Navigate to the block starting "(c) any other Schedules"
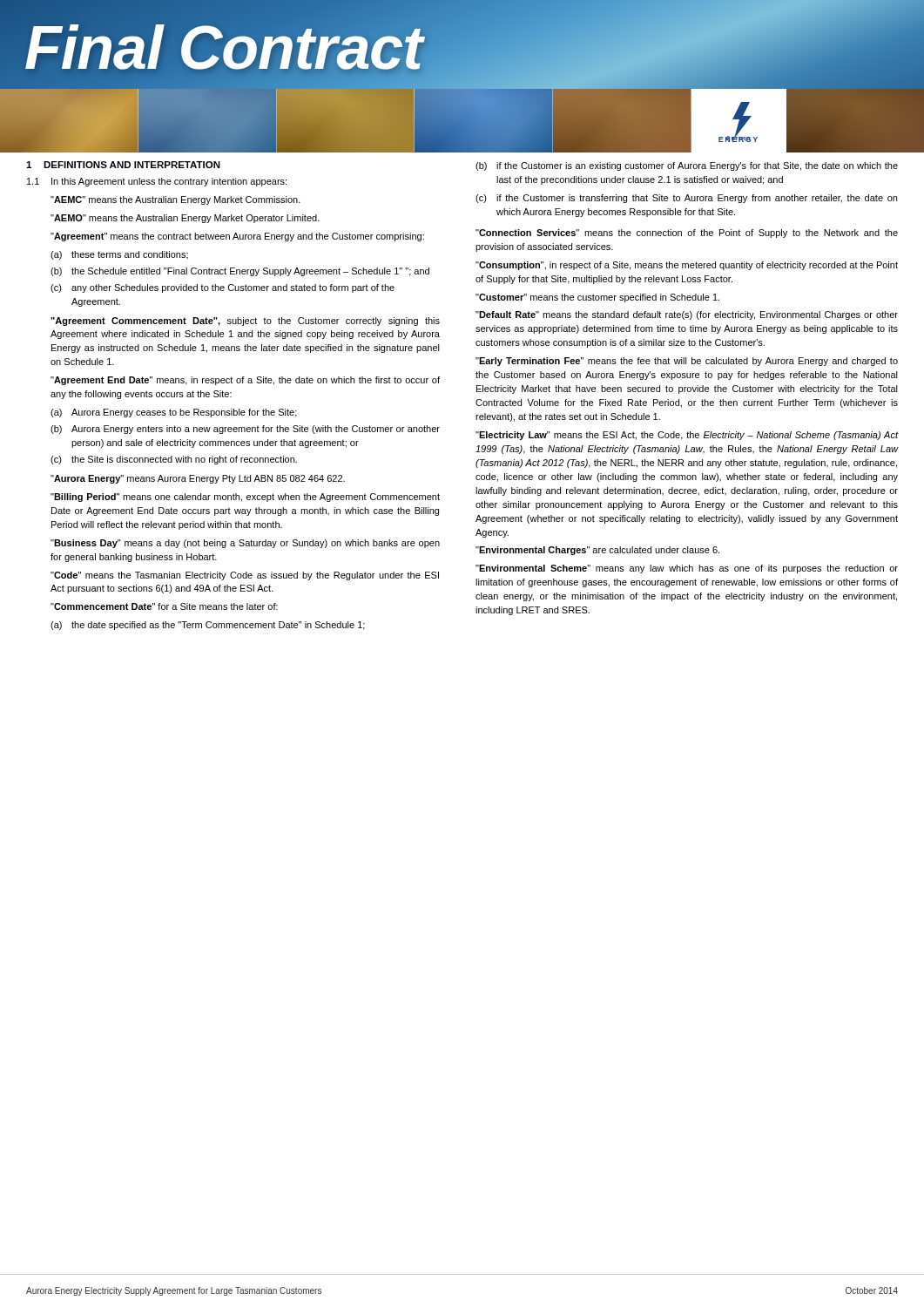The height and width of the screenshot is (1307, 924). (x=245, y=295)
